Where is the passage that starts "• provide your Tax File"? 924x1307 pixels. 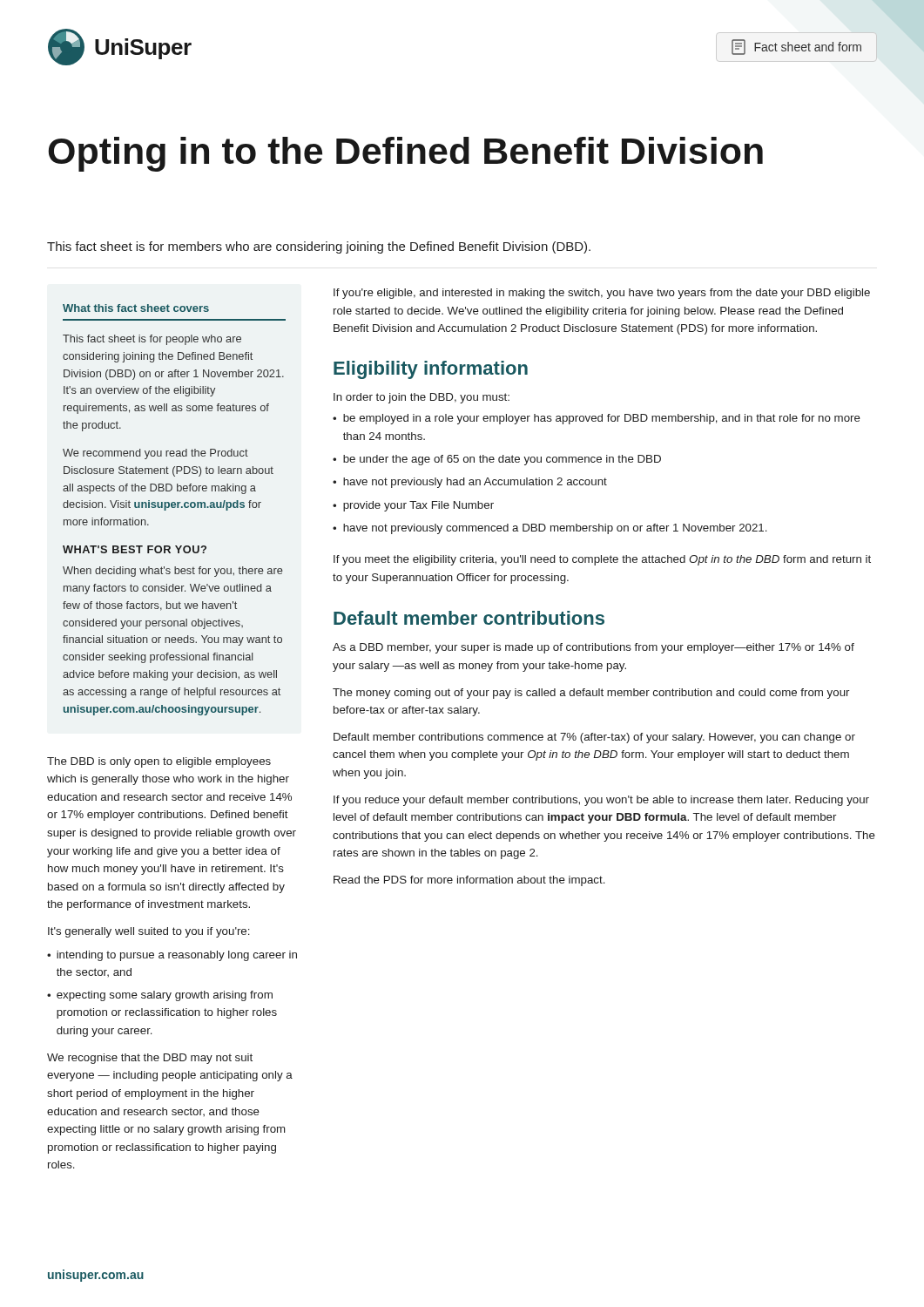413,506
